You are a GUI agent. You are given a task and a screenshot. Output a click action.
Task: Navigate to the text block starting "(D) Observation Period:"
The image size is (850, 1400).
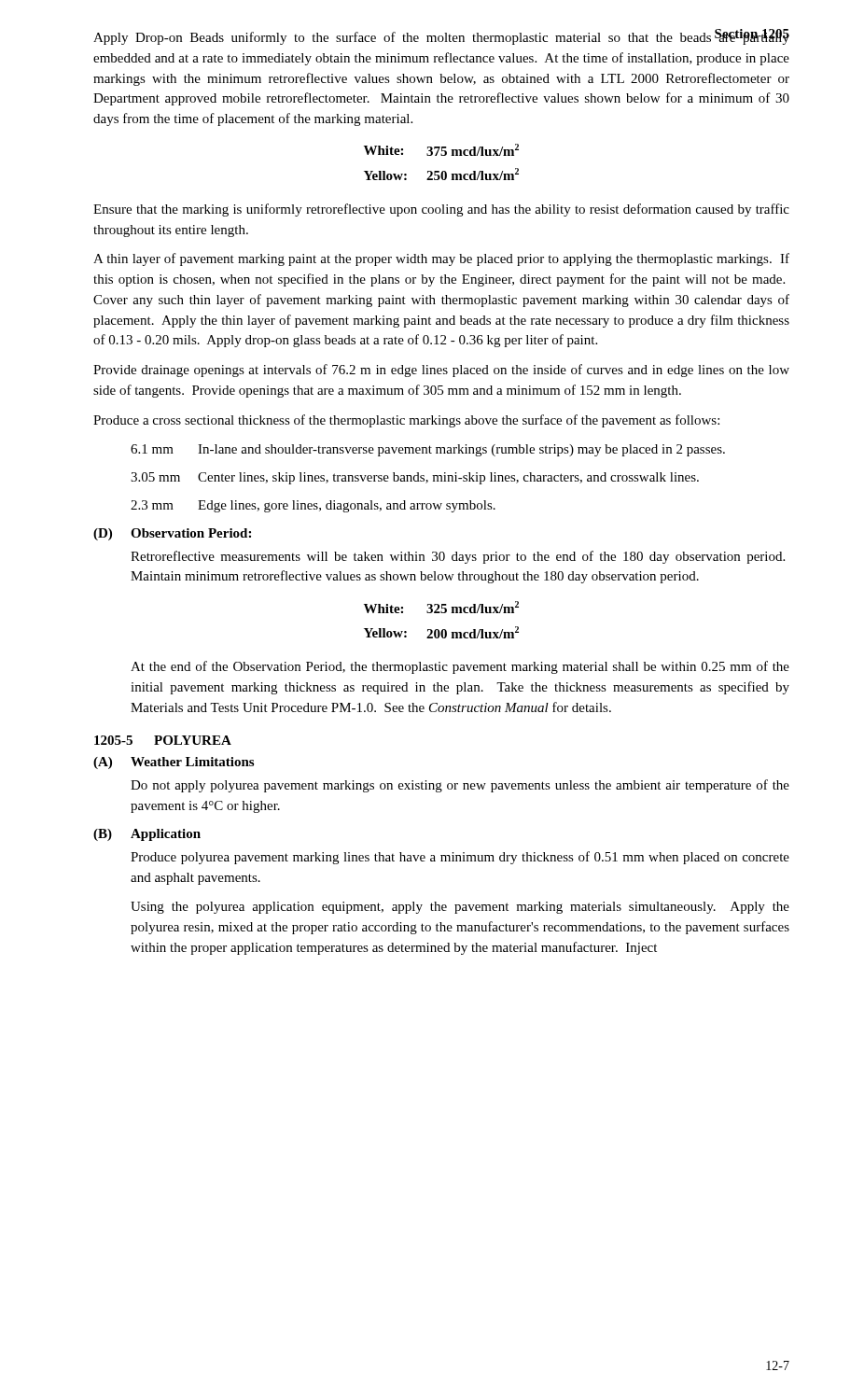172,534
